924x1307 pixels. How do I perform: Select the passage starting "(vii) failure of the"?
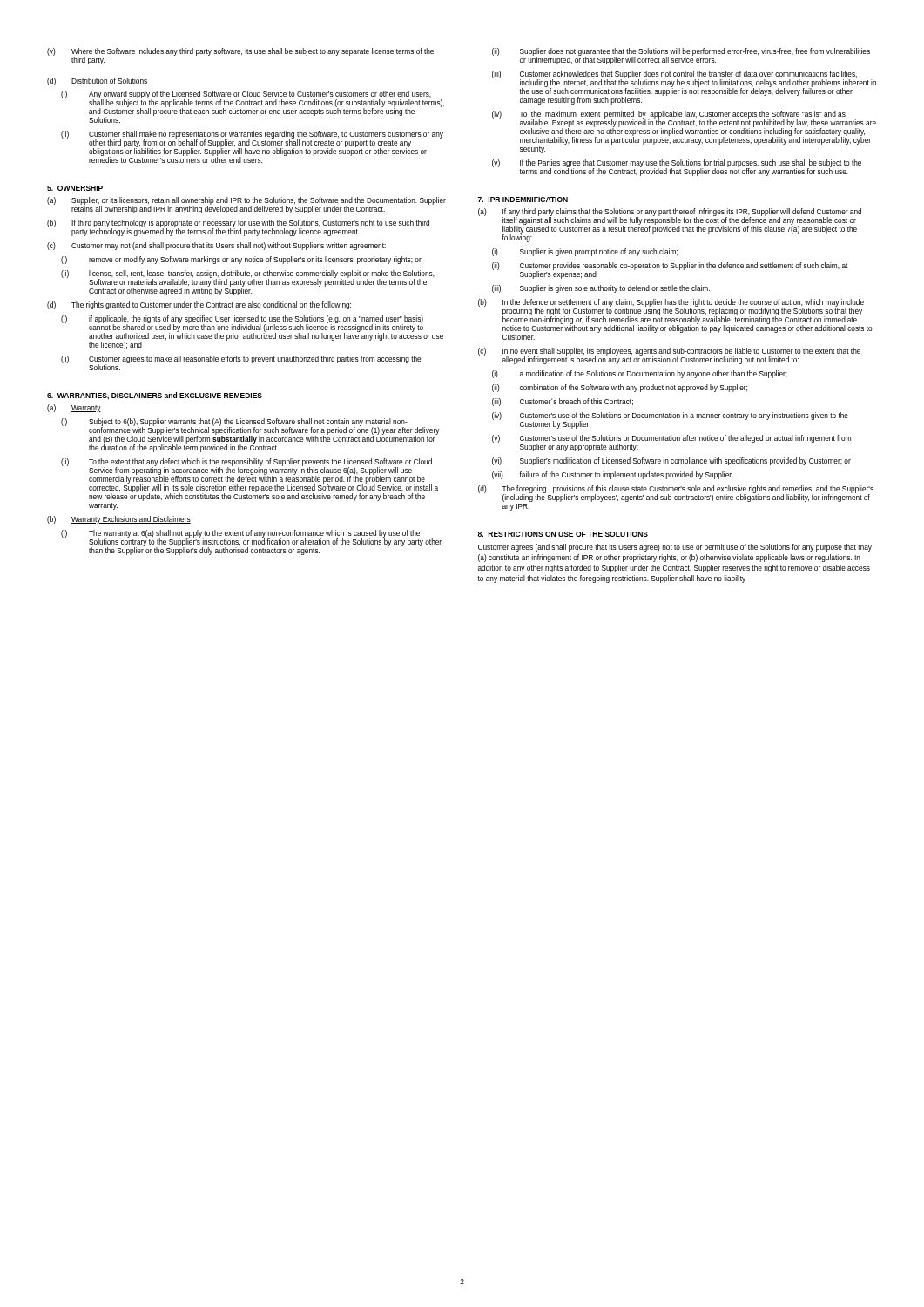coord(612,475)
